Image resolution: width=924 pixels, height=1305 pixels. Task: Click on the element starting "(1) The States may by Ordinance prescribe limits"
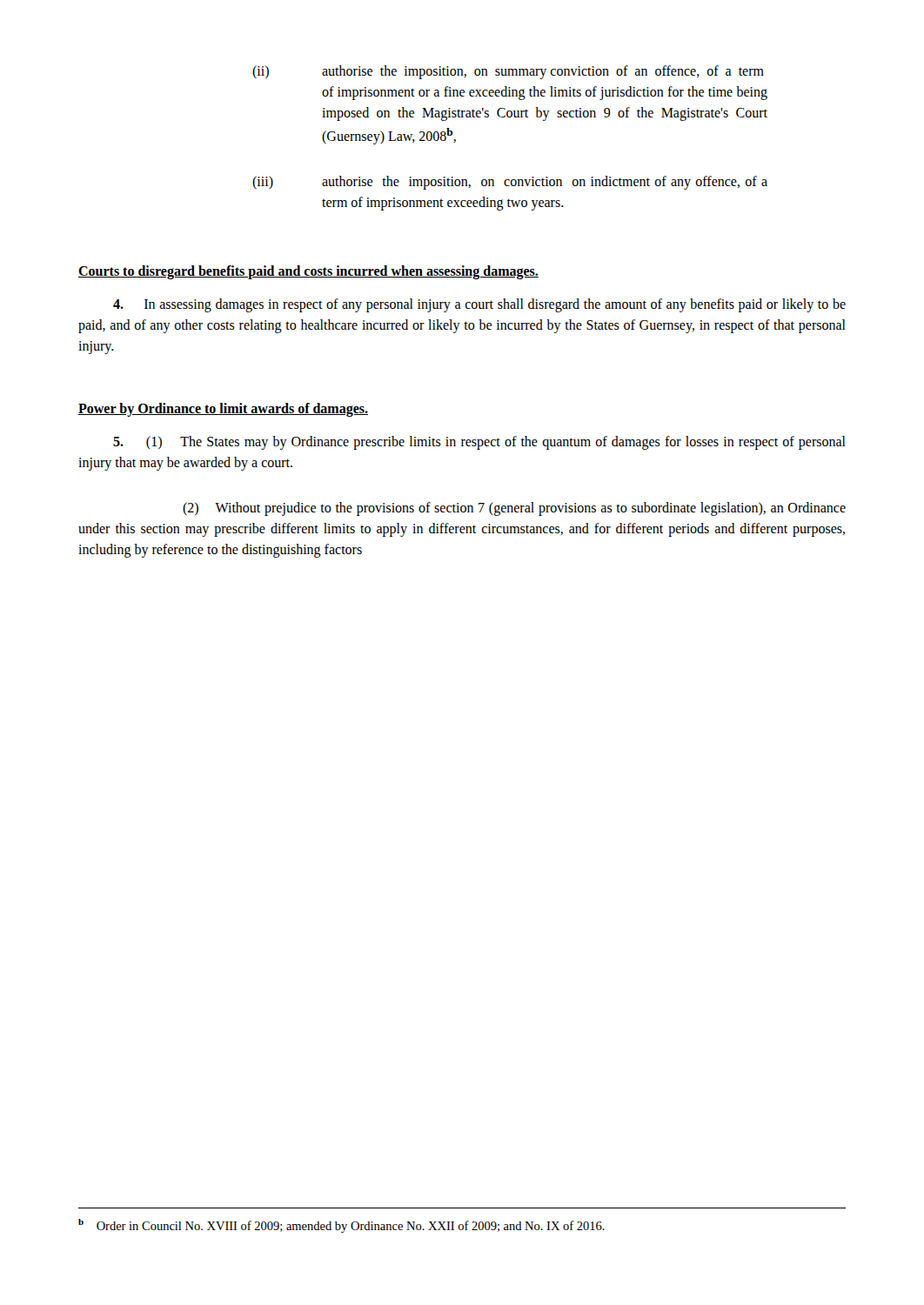point(462,452)
